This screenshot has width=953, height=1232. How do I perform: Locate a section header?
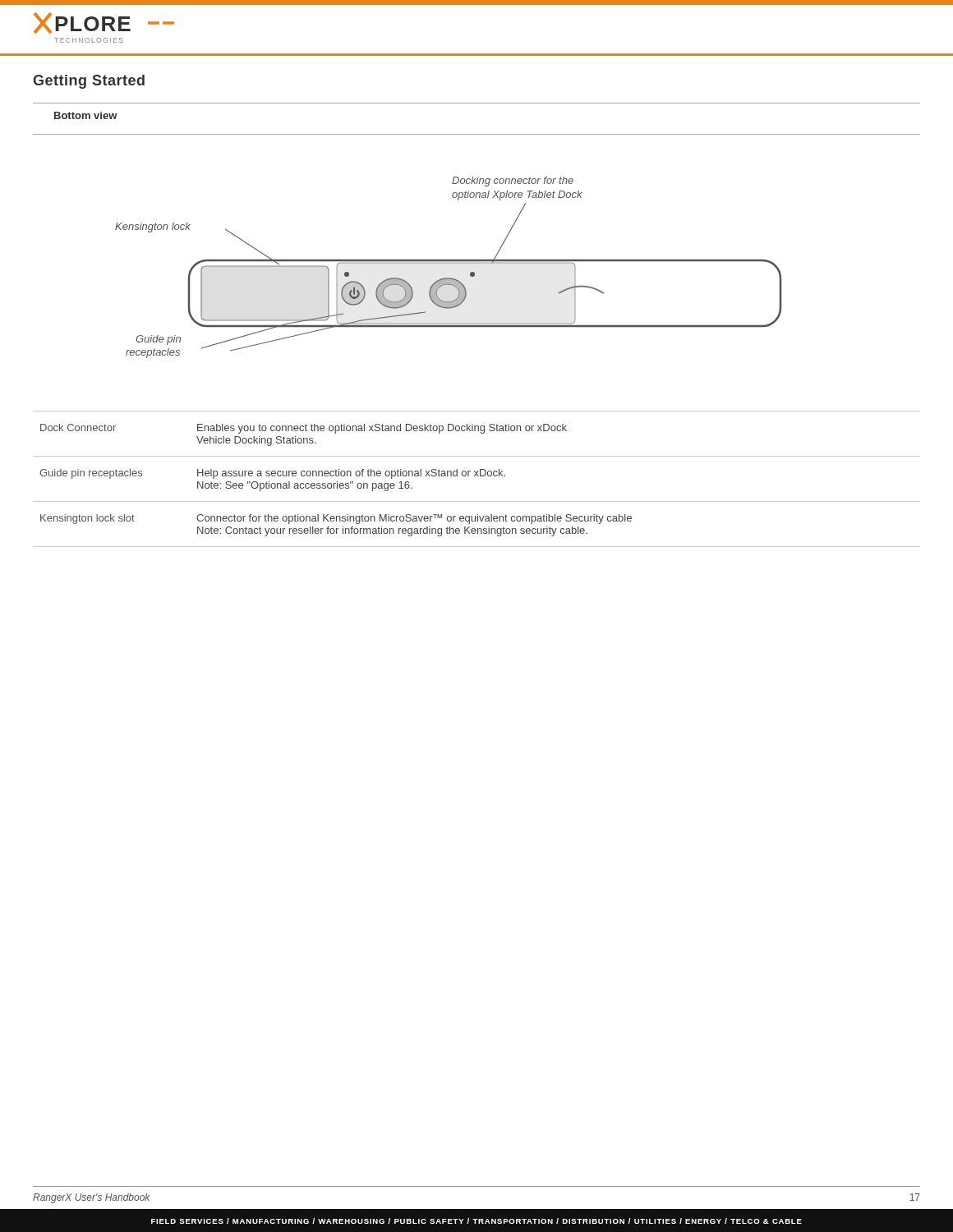click(89, 81)
